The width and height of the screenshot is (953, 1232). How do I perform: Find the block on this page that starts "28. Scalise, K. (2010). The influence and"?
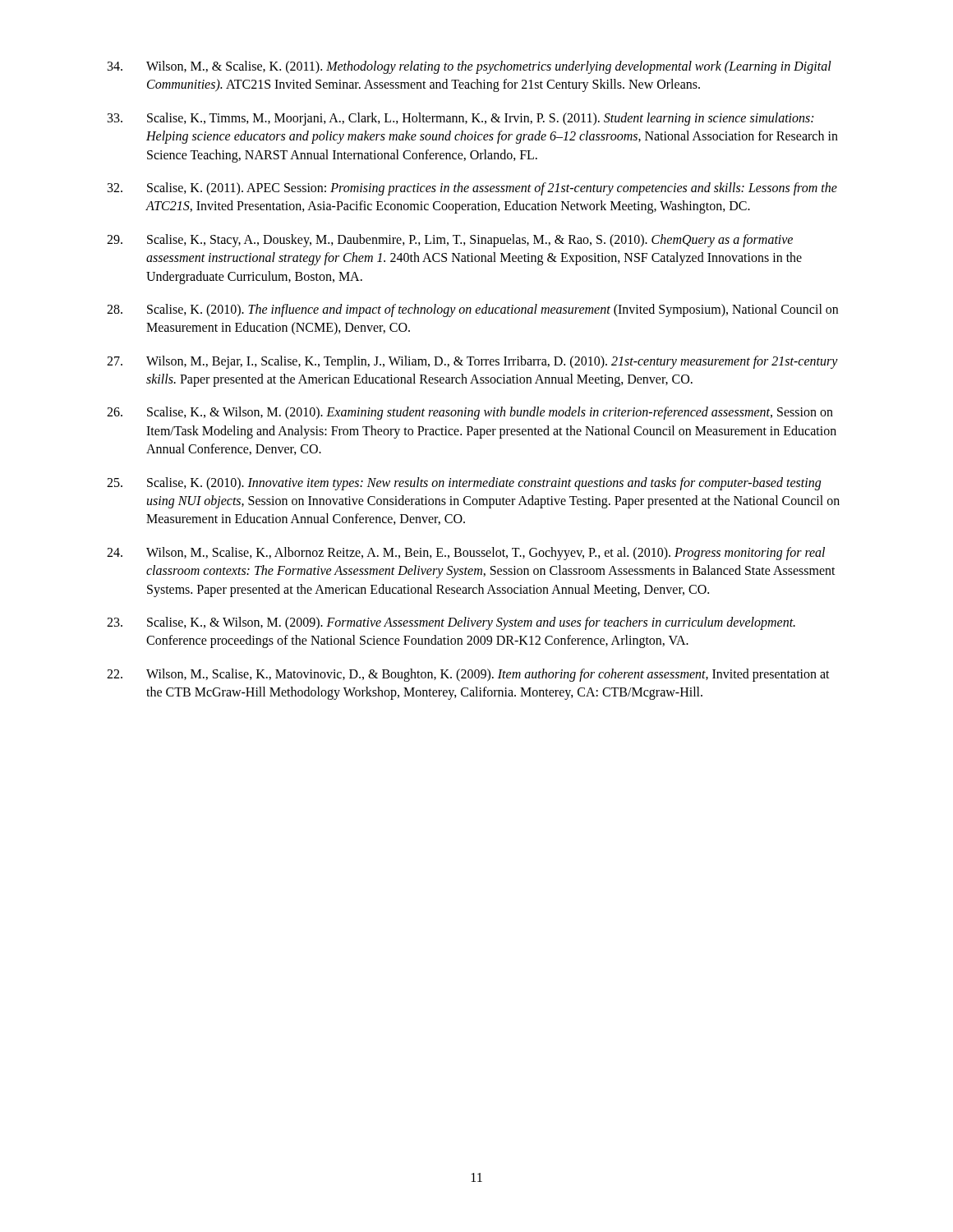[476, 319]
